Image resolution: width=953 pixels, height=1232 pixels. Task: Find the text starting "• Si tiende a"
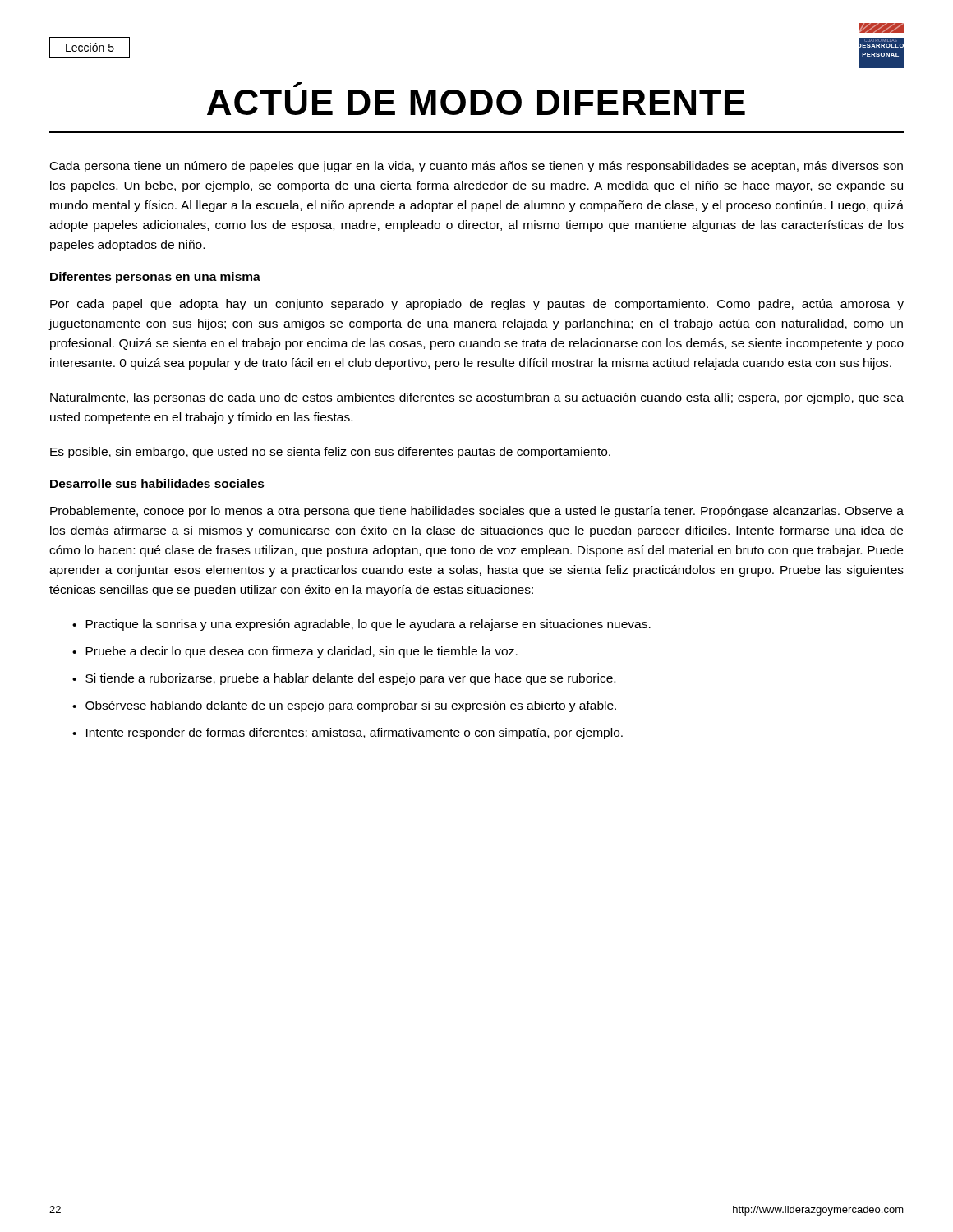coord(344,679)
